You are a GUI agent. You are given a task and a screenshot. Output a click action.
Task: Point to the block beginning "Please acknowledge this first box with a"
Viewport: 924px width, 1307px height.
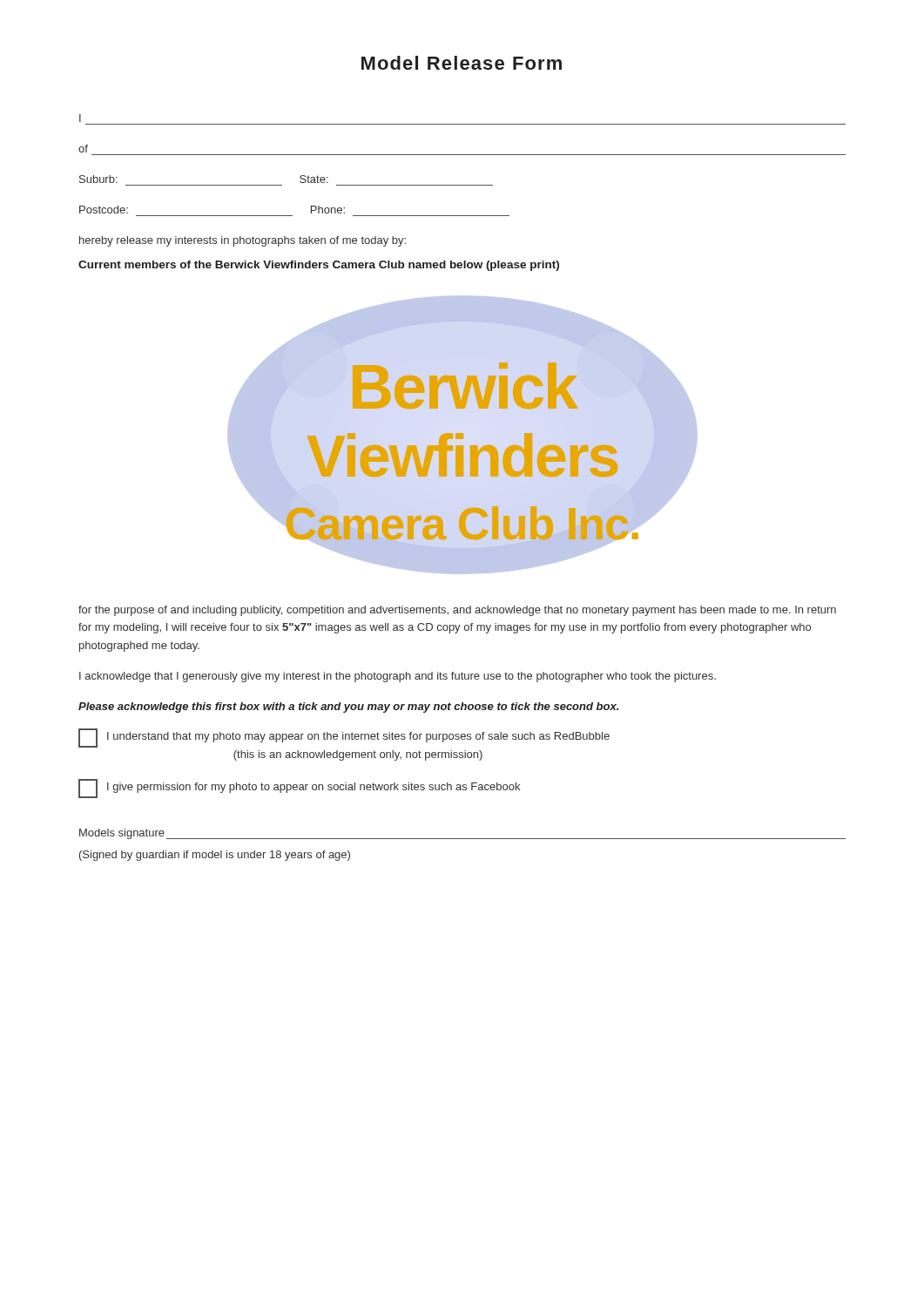click(x=349, y=706)
